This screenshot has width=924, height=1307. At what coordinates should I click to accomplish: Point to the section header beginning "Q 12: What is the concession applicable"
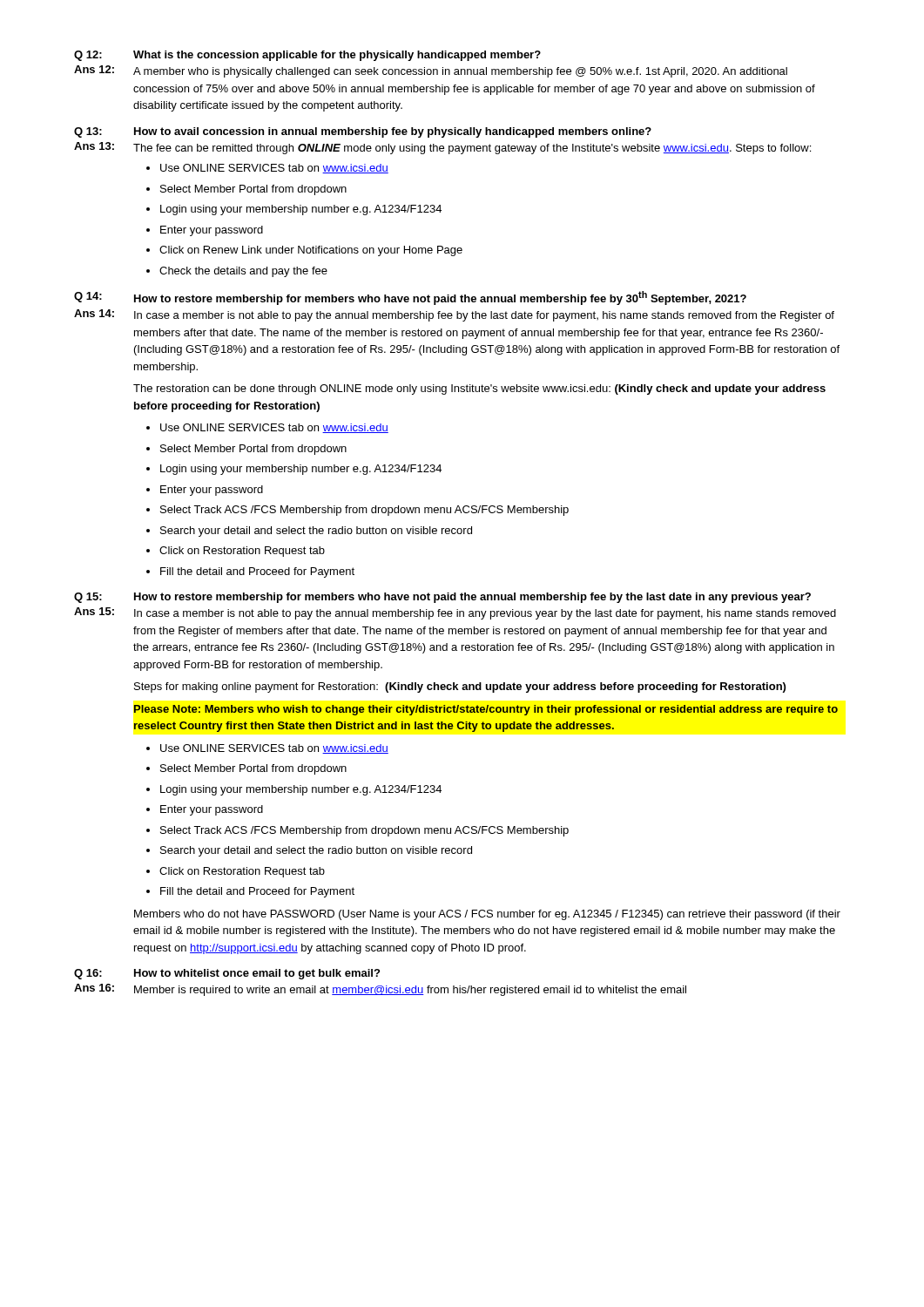click(x=307, y=55)
